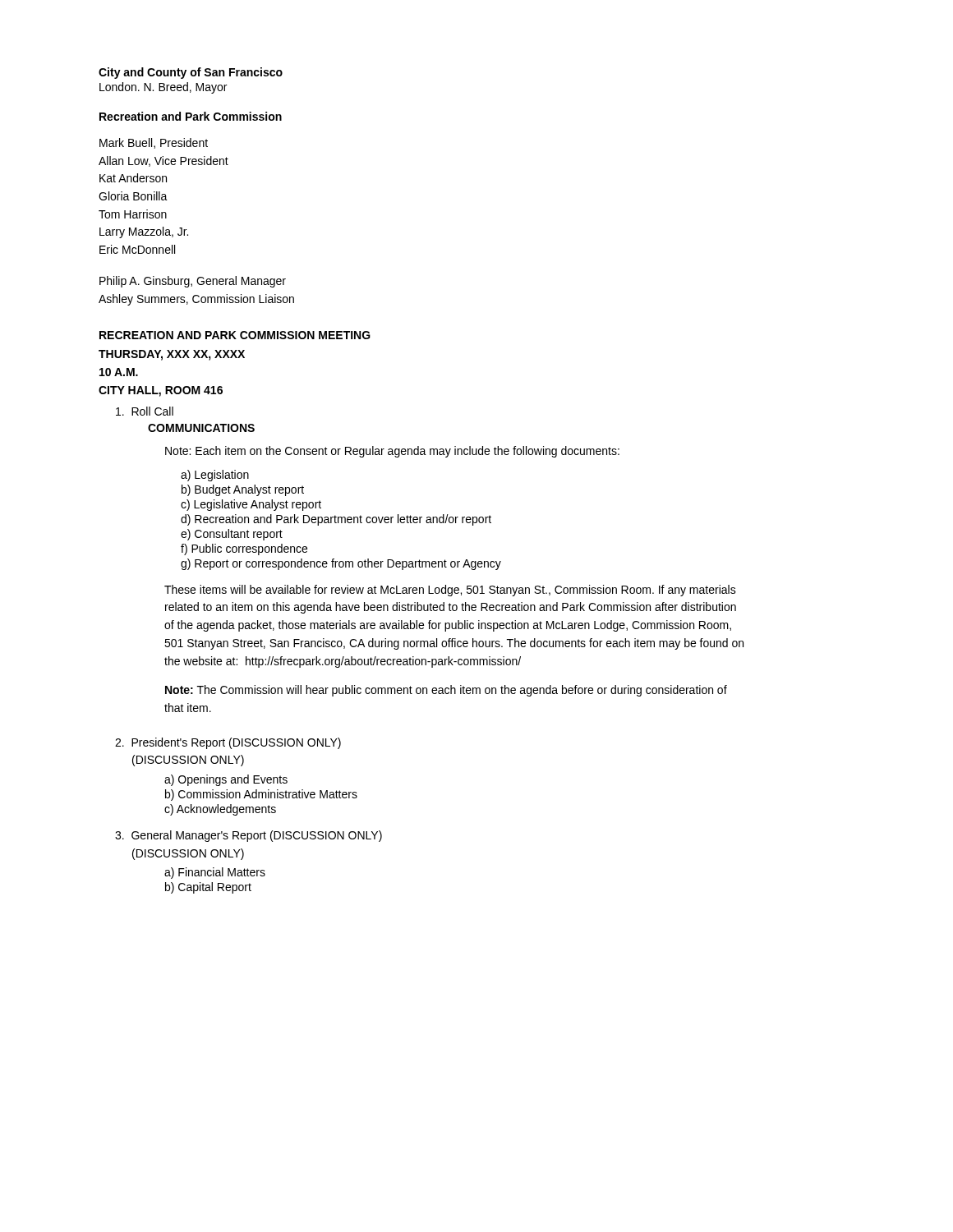This screenshot has width=953, height=1232.
Task: Click the title
Action: (x=191, y=72)
